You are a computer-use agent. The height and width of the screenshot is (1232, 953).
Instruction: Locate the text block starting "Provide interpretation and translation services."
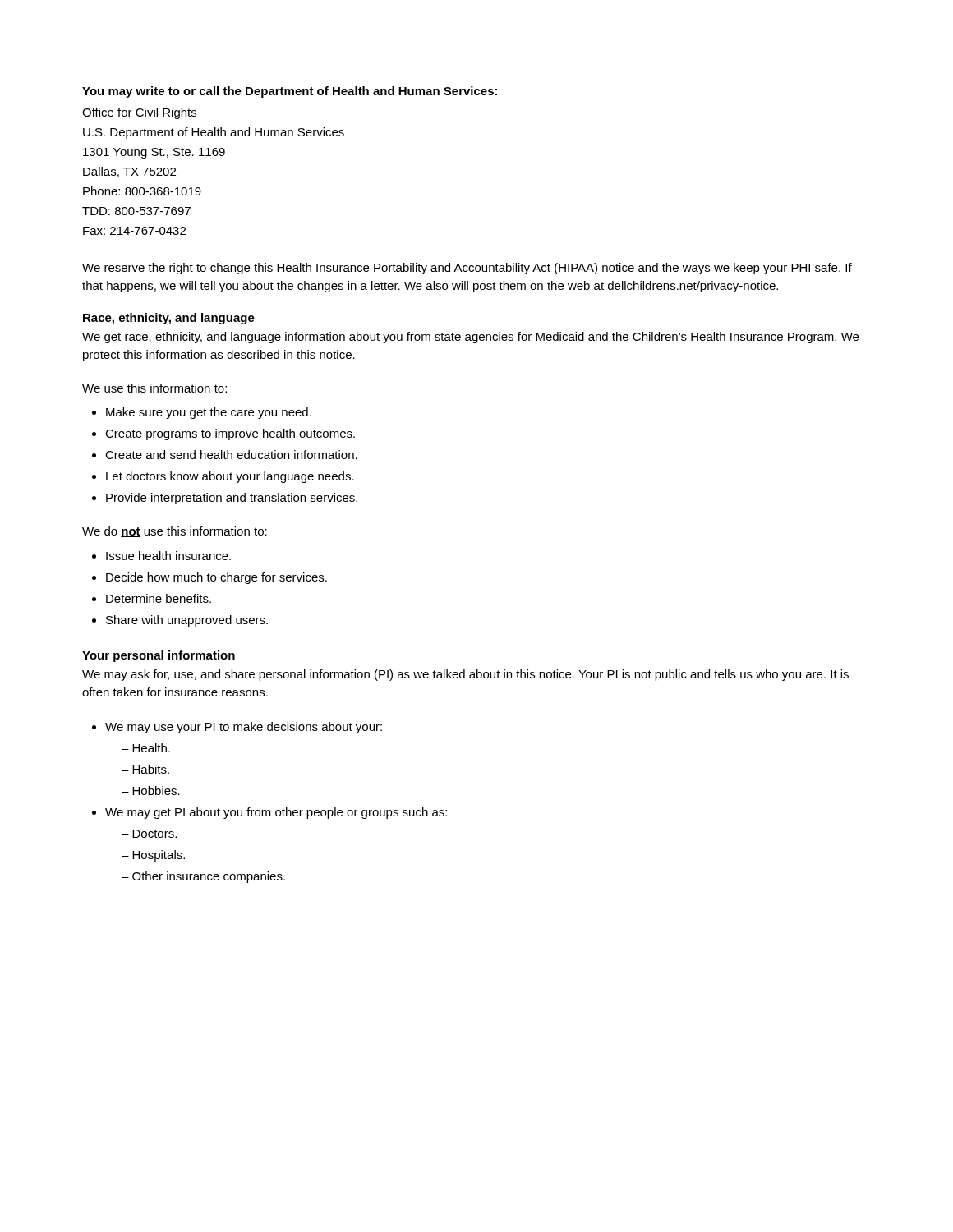click(225, 499)
